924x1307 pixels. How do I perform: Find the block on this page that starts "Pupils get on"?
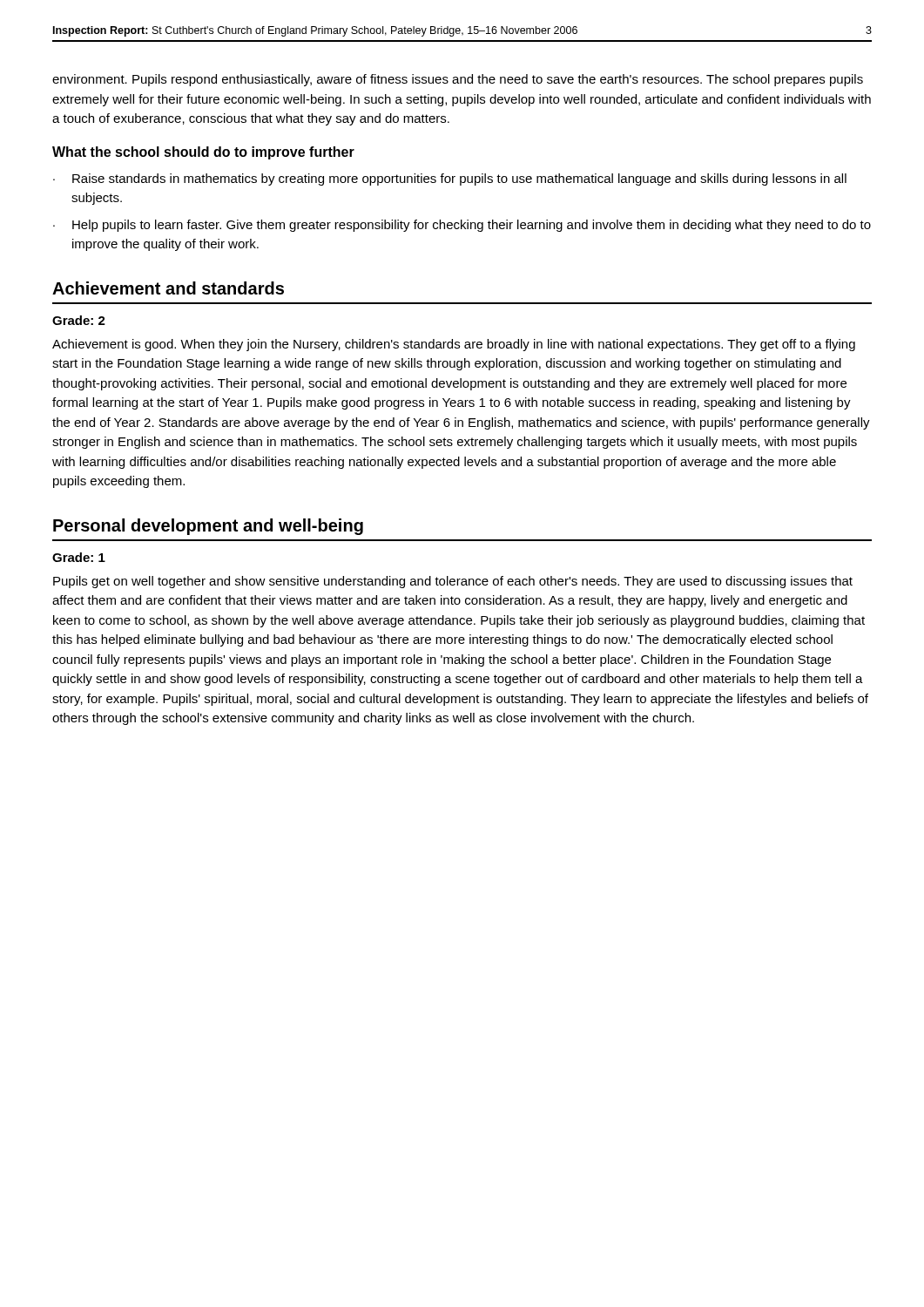click(x=460, y=649)
